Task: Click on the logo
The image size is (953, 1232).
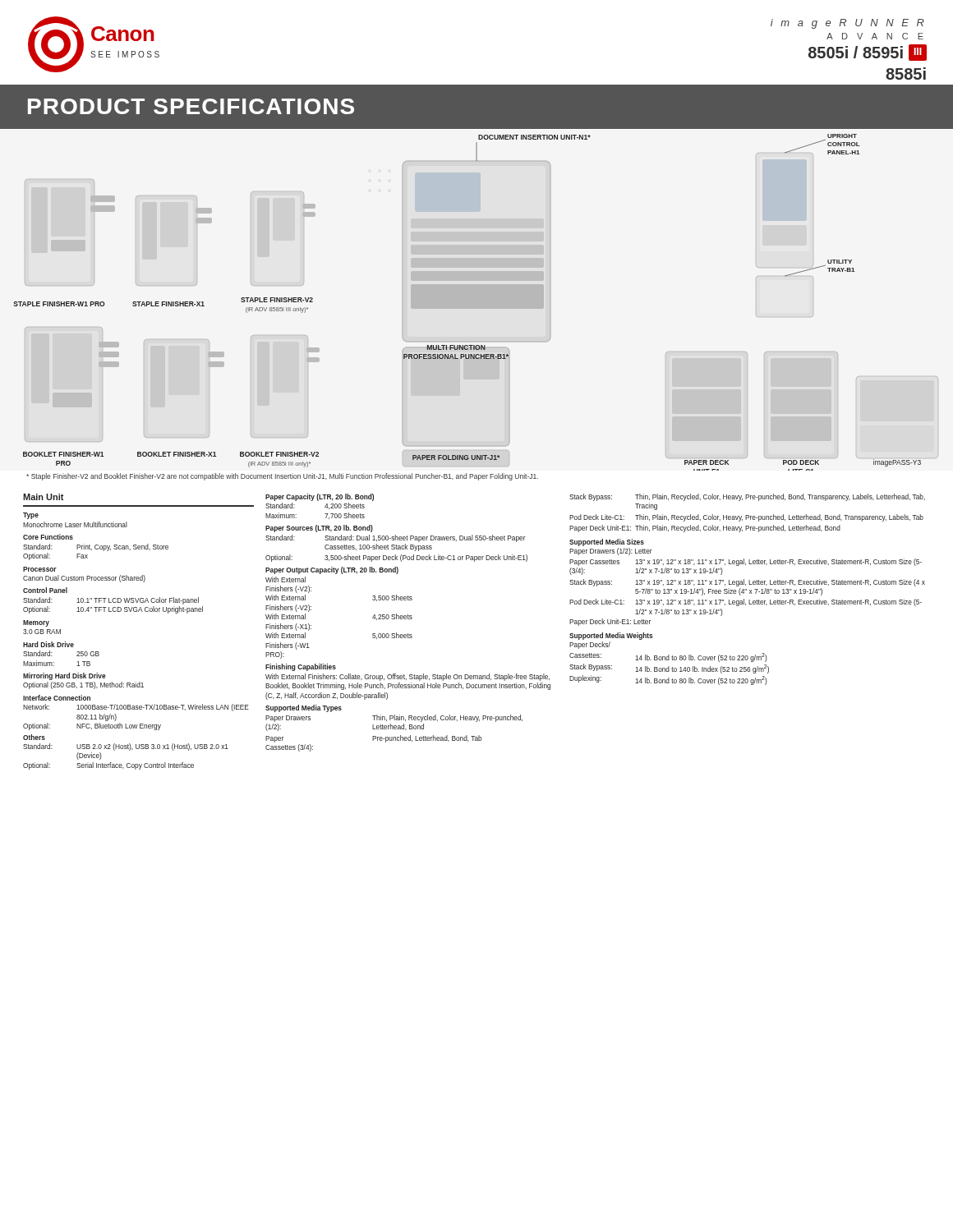Action: tap(94, 44)
